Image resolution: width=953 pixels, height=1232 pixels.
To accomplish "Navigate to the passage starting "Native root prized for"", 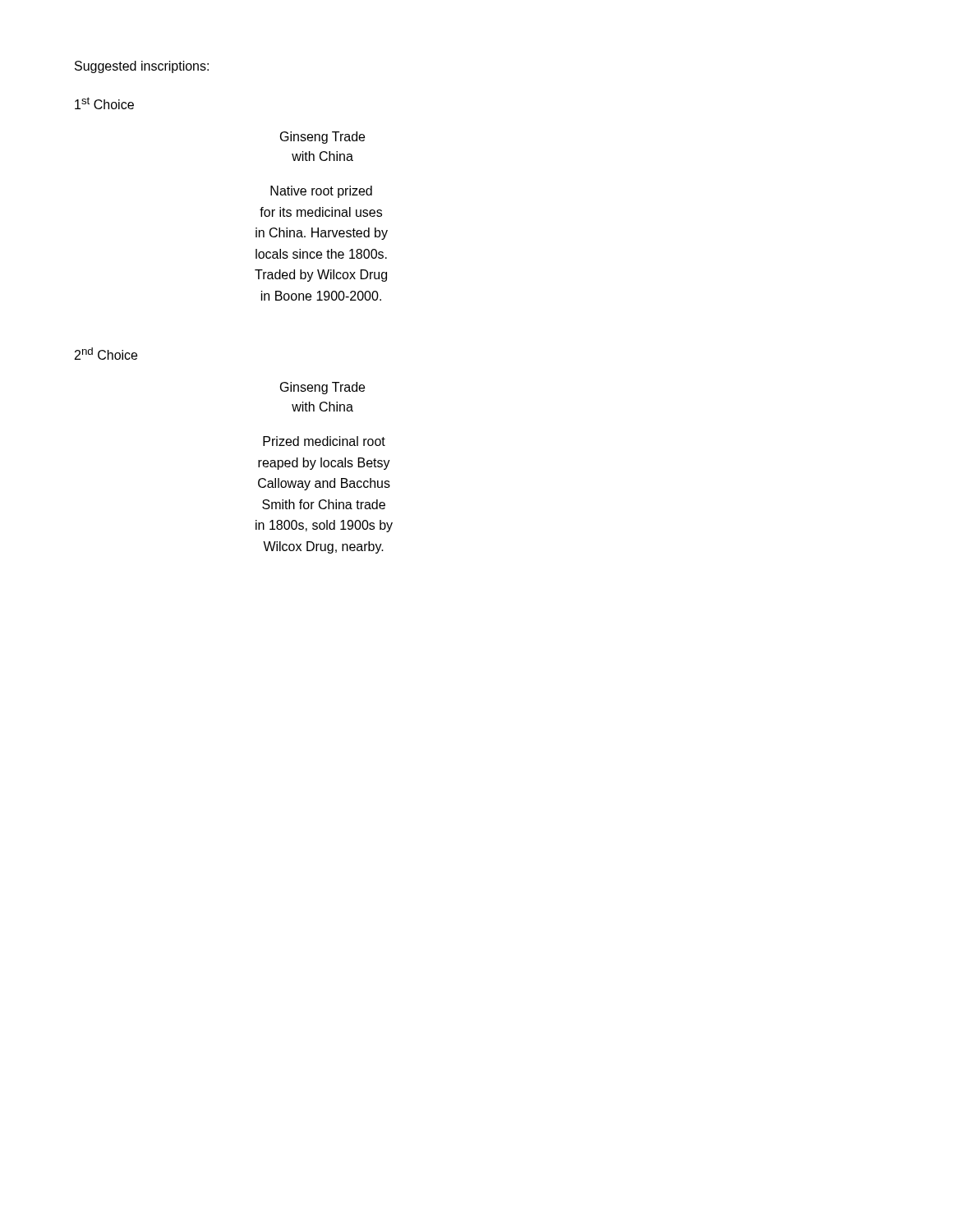I will pyautogui.click(x=321, y=244).
